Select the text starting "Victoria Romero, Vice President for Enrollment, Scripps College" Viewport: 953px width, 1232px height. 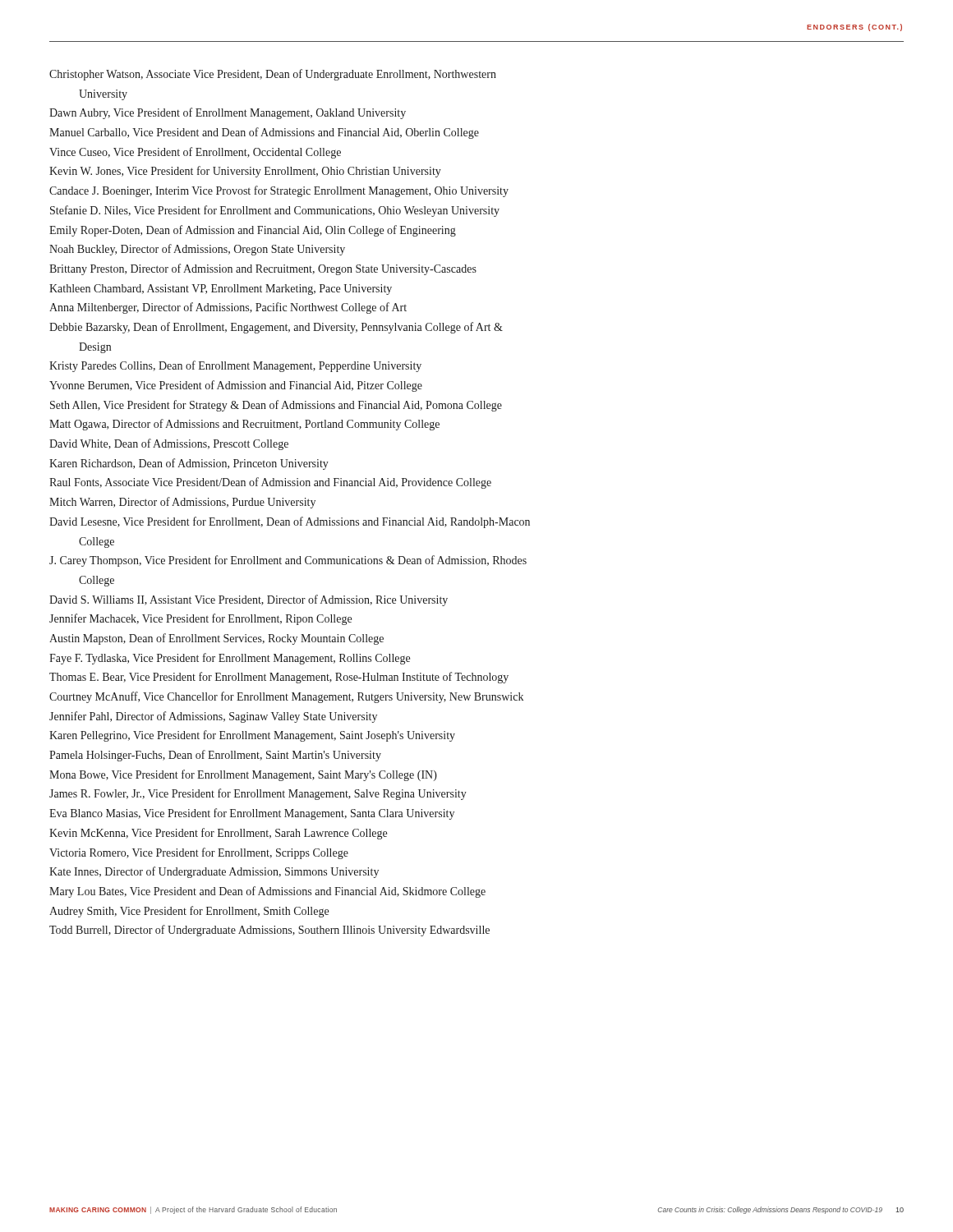[x=199, y=853]
